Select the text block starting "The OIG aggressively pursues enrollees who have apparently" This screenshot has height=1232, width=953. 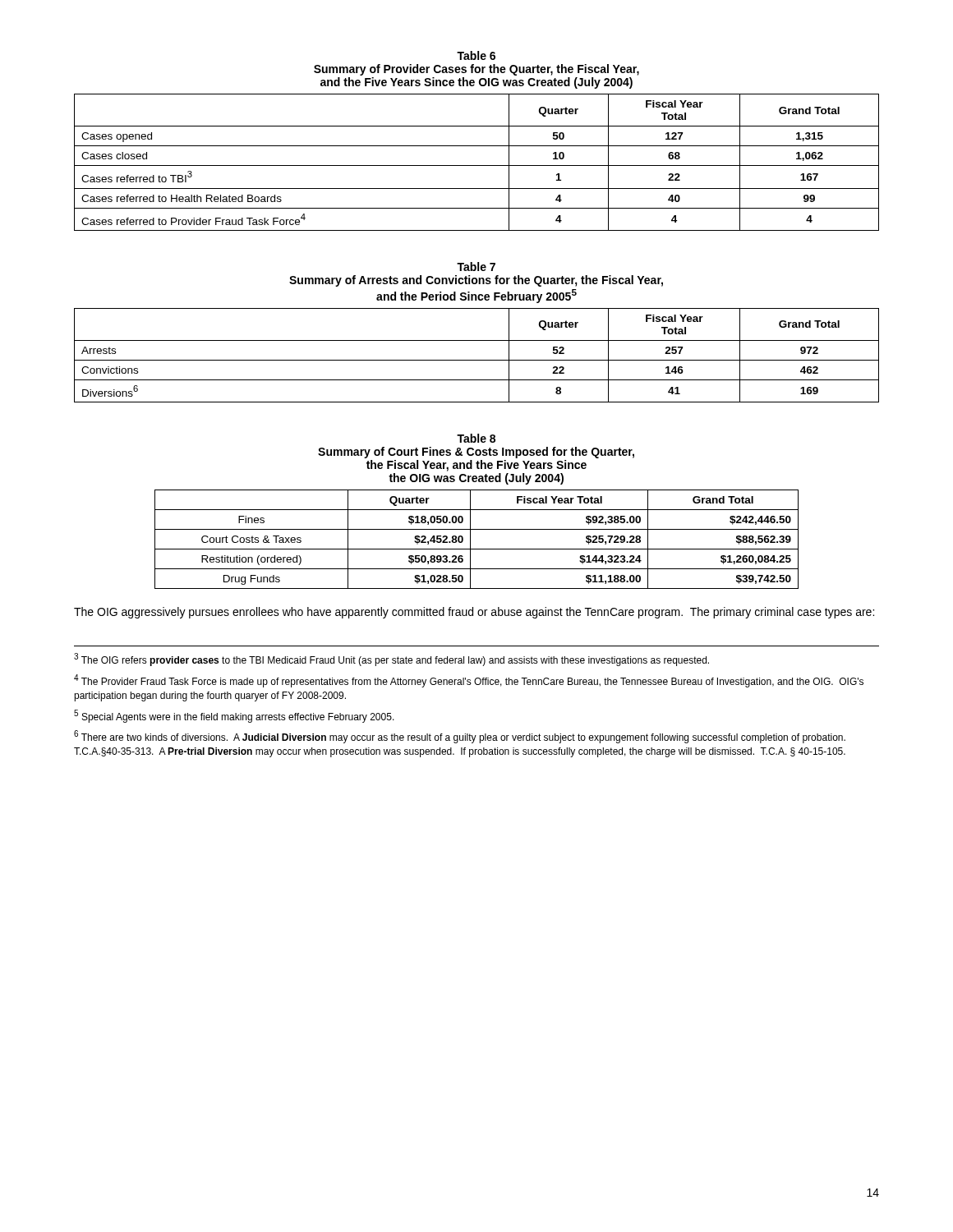coord(475,612)
